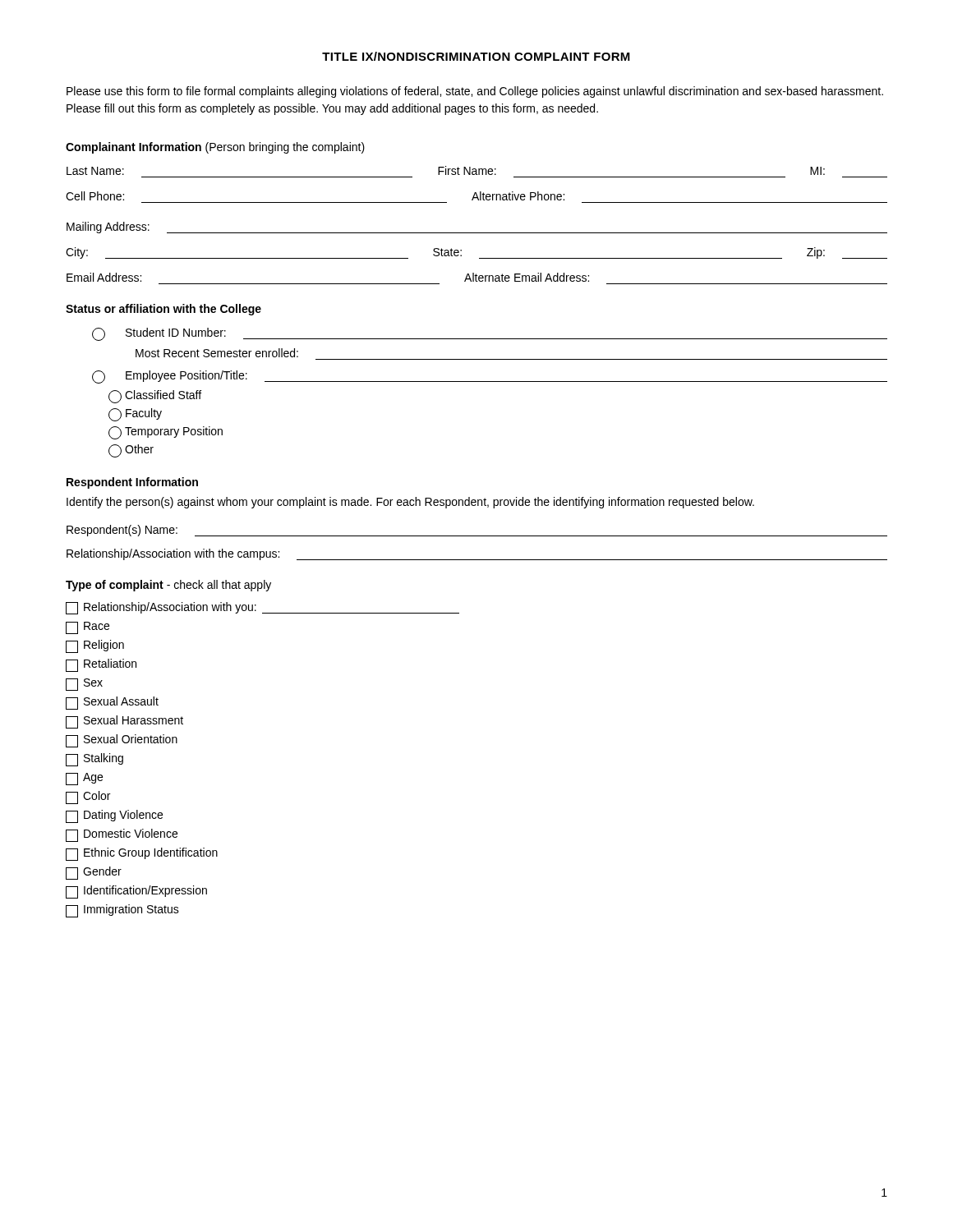Locate the list item that reads "Most Recent Semester enrolled:"
This screenshot has height=1232, width=953.
click(511, 352)
